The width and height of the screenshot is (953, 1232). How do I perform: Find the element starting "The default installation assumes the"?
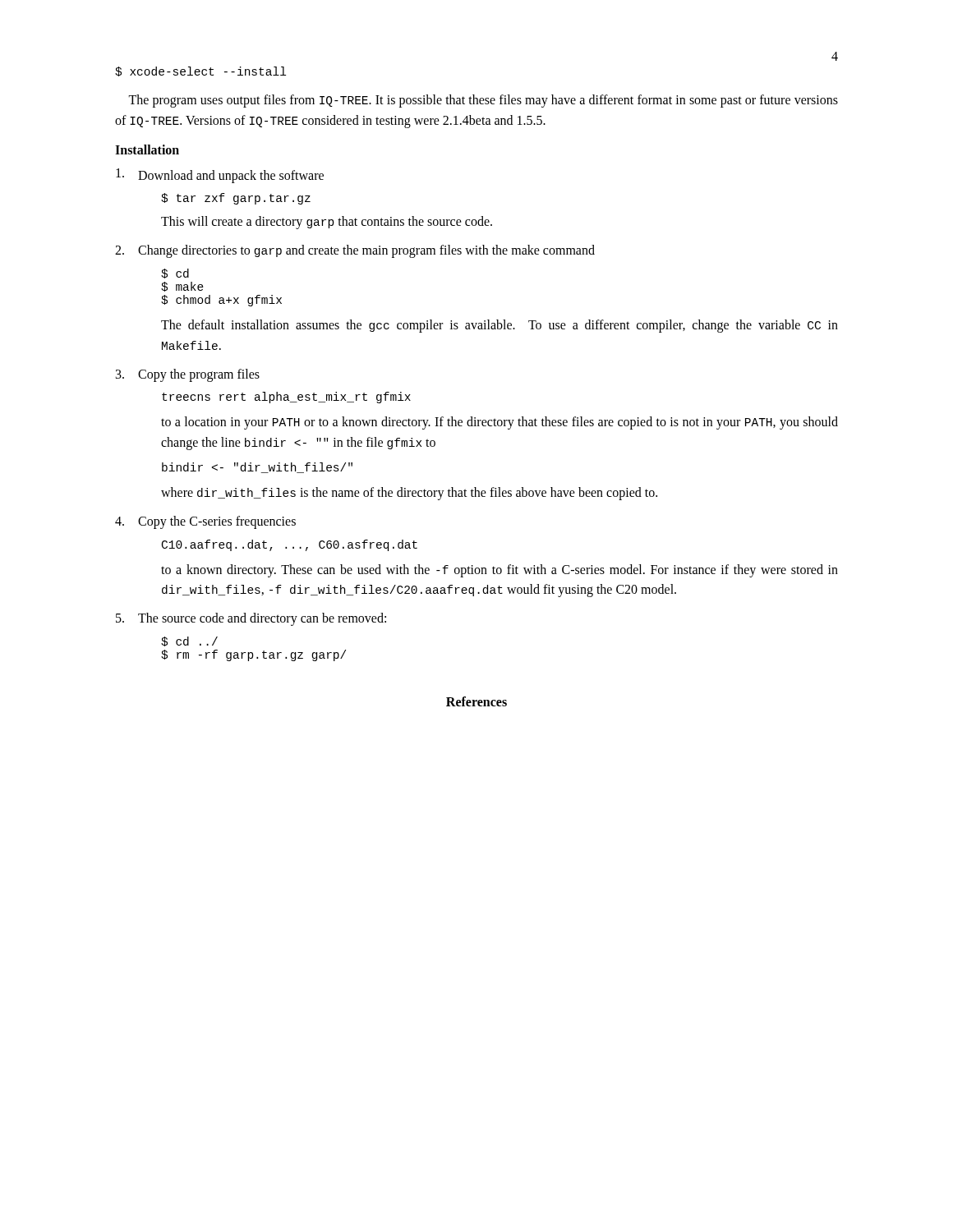500,335
